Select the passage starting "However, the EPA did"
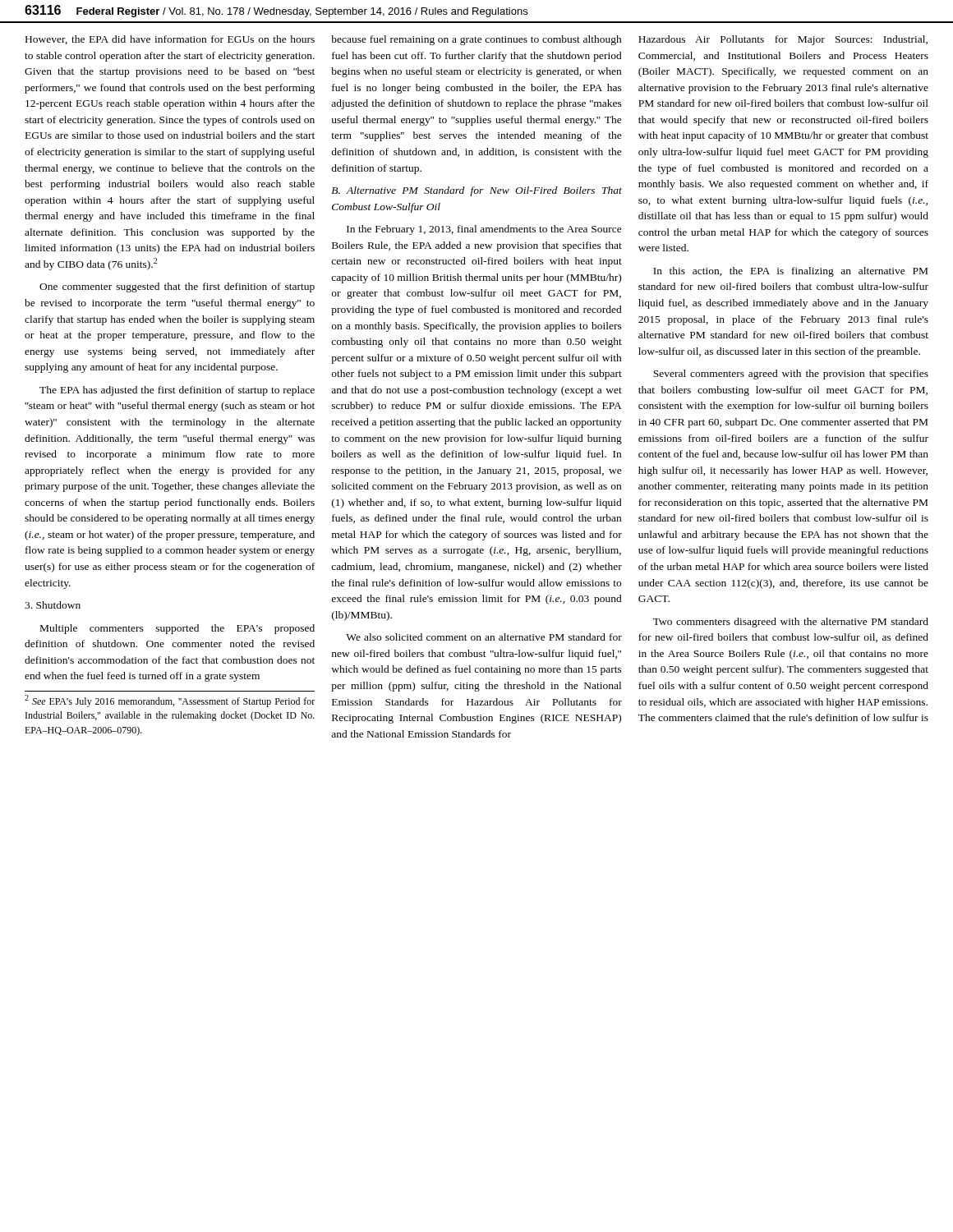953x1232 pixels. click(170, 152)
